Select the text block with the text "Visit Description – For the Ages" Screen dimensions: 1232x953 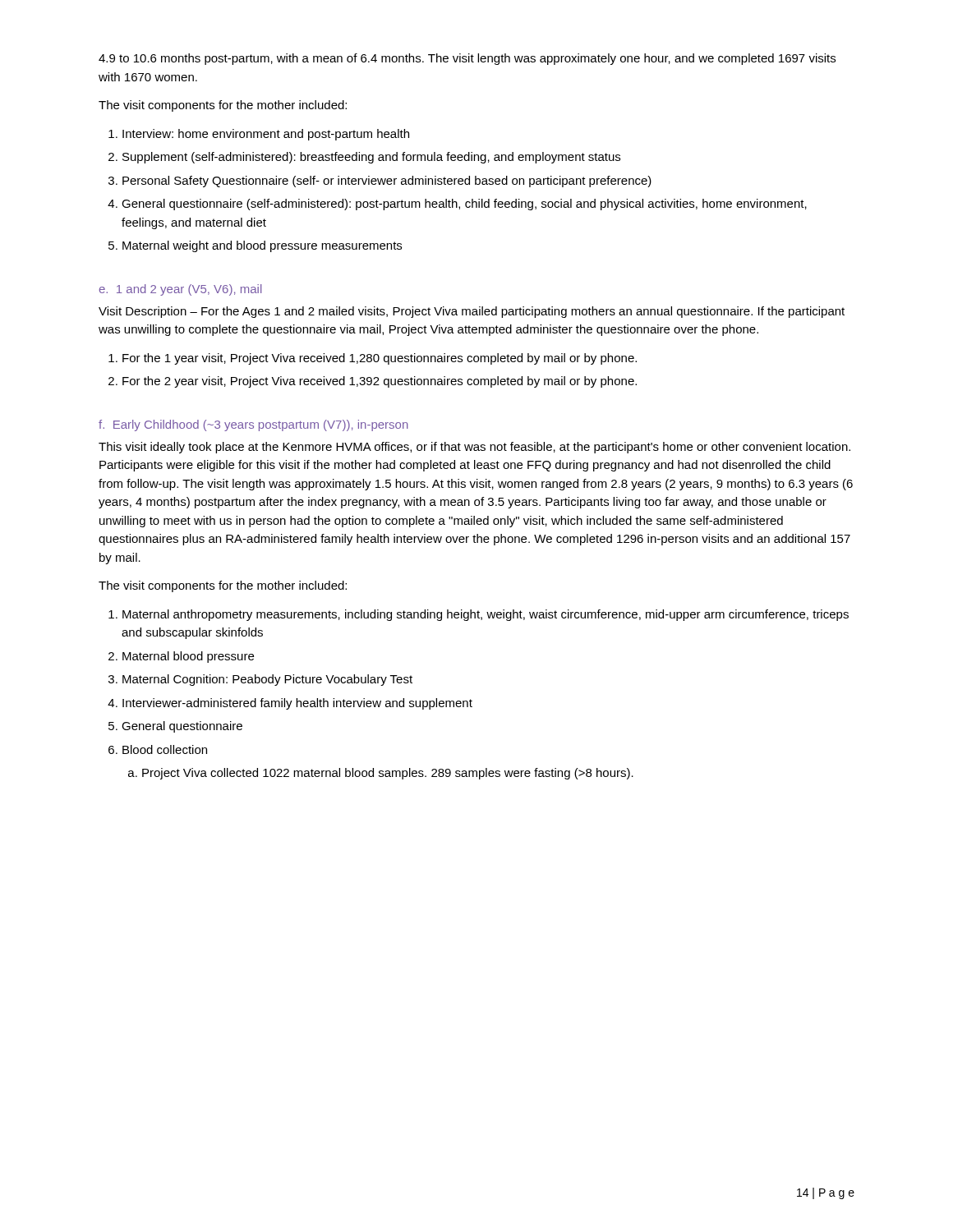click(472, 320)
